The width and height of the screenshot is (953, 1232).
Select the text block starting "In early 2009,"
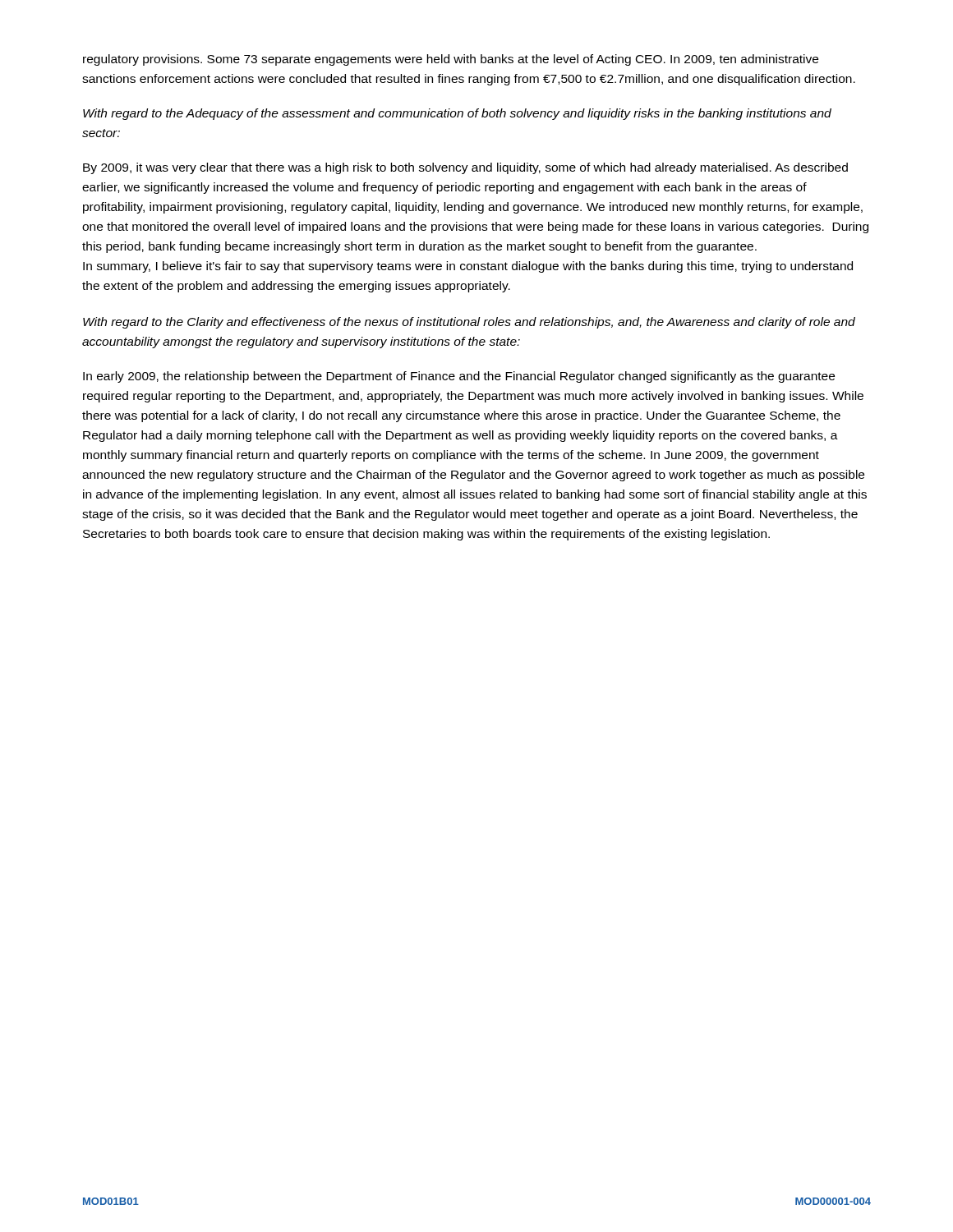[x=475, y=455]
